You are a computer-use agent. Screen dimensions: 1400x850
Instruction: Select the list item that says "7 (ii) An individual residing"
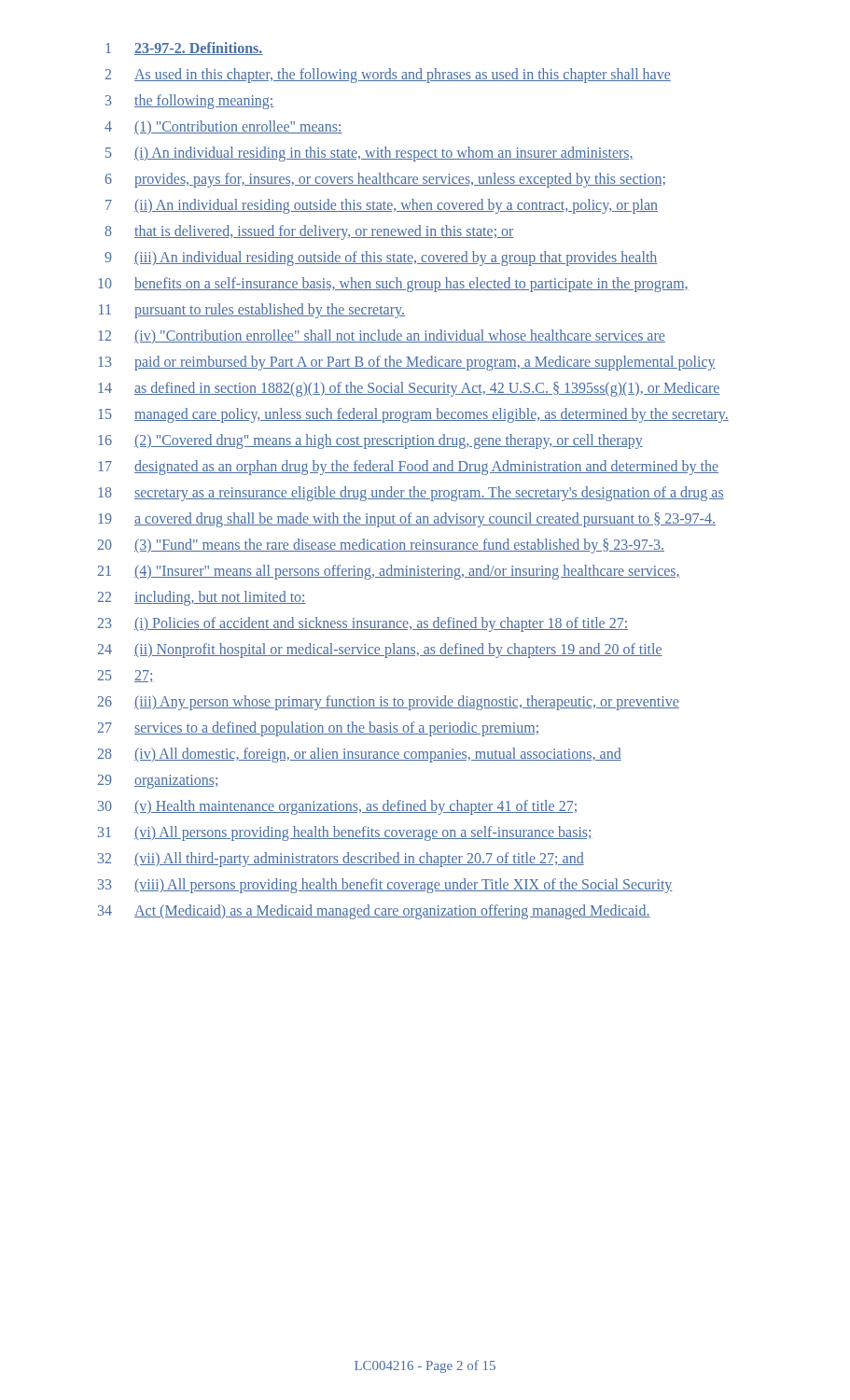tap(425, 205)
